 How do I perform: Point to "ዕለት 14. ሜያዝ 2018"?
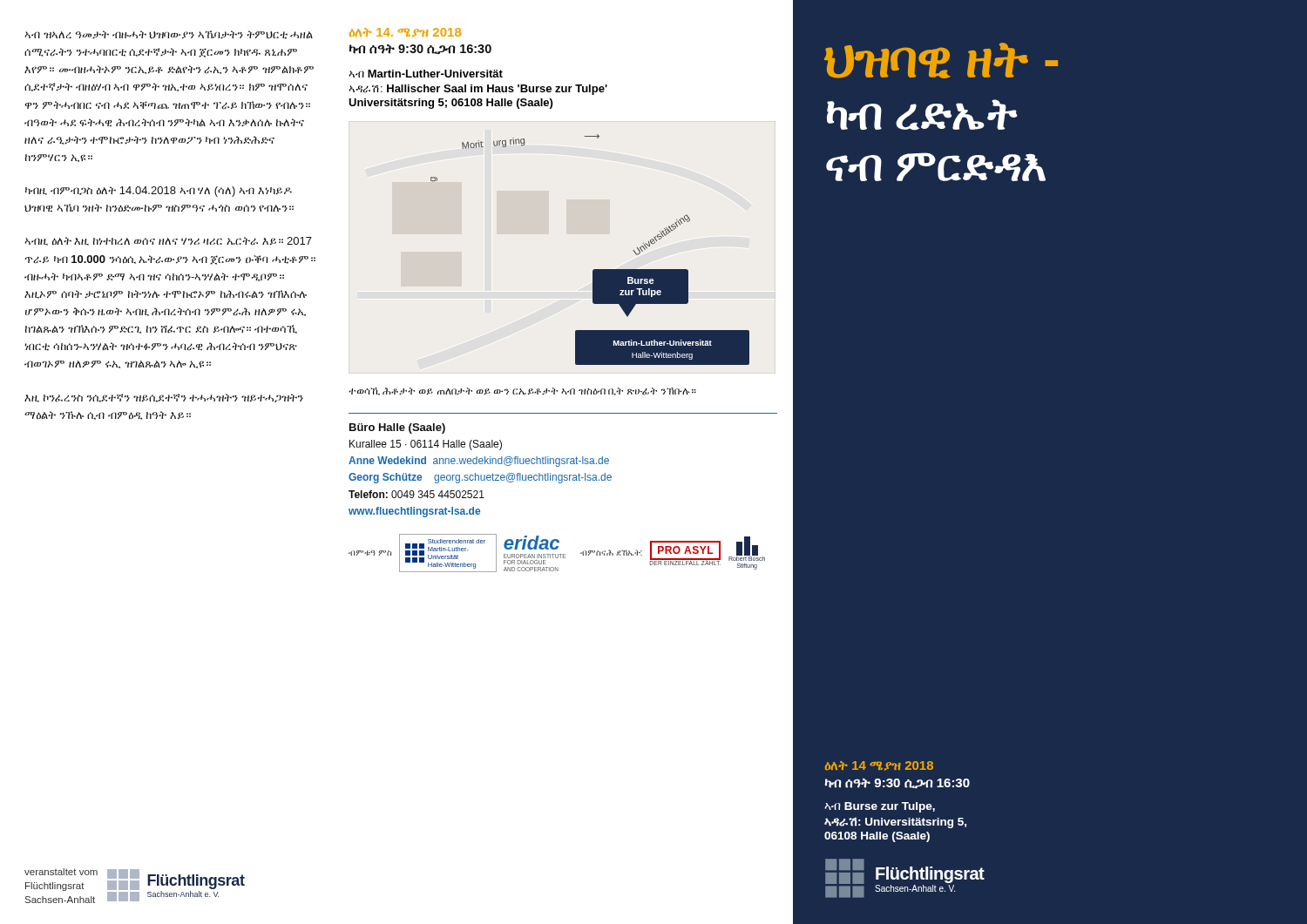[405, 32]
